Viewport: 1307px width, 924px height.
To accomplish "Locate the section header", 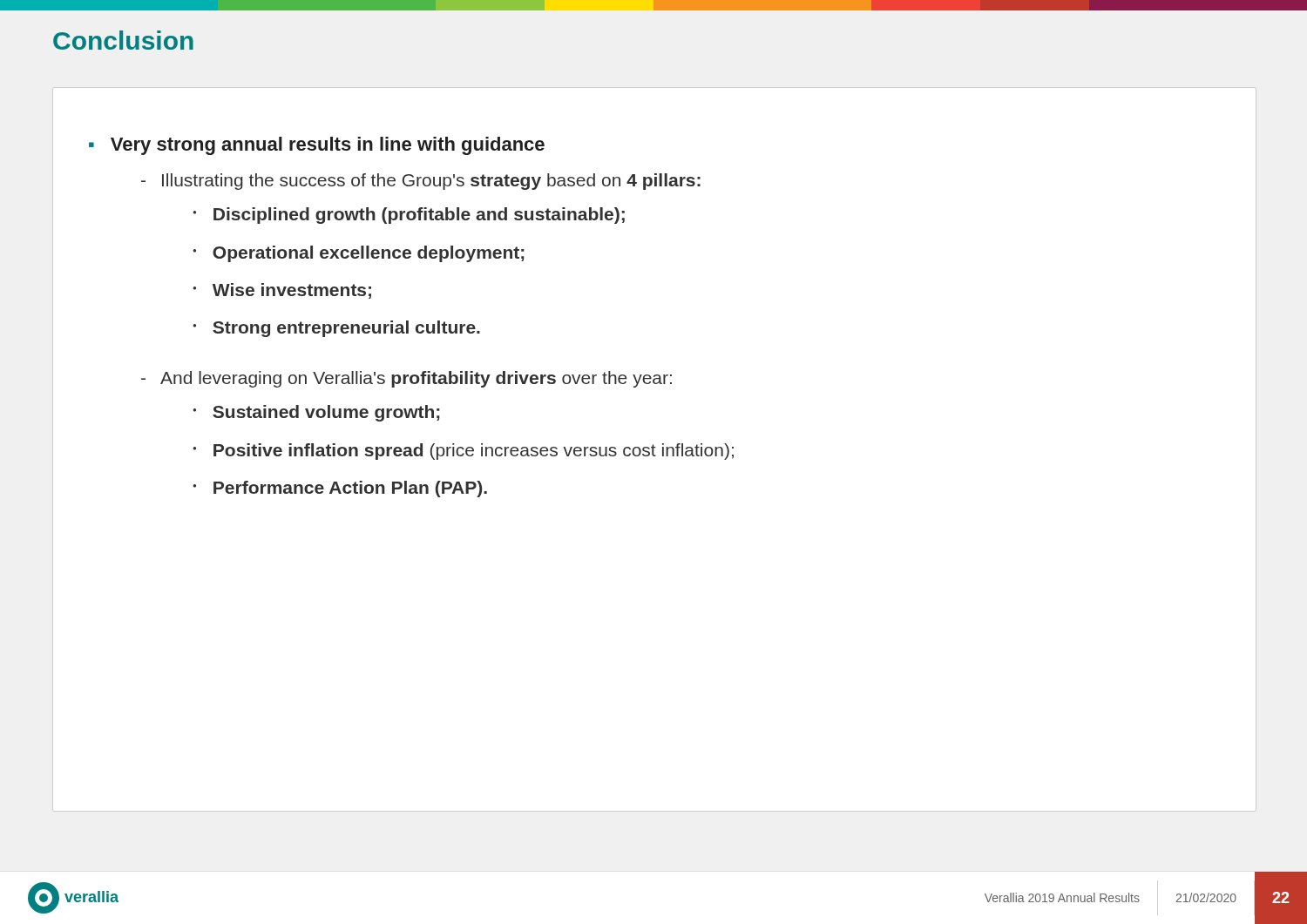I will pos(123,41).
